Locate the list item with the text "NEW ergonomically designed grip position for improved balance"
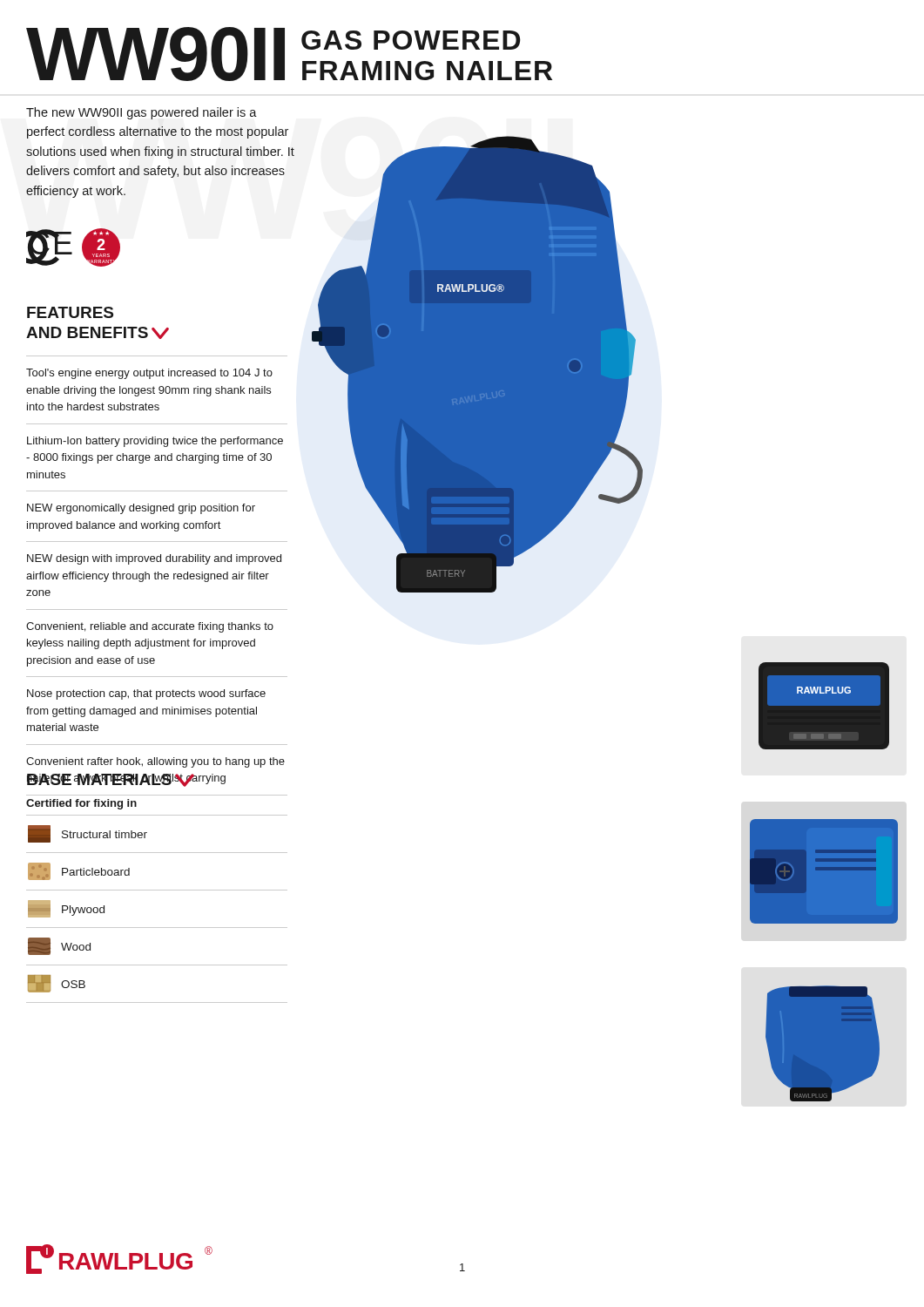The height and width of the screenshot is (1307, 924). point(141,516)
